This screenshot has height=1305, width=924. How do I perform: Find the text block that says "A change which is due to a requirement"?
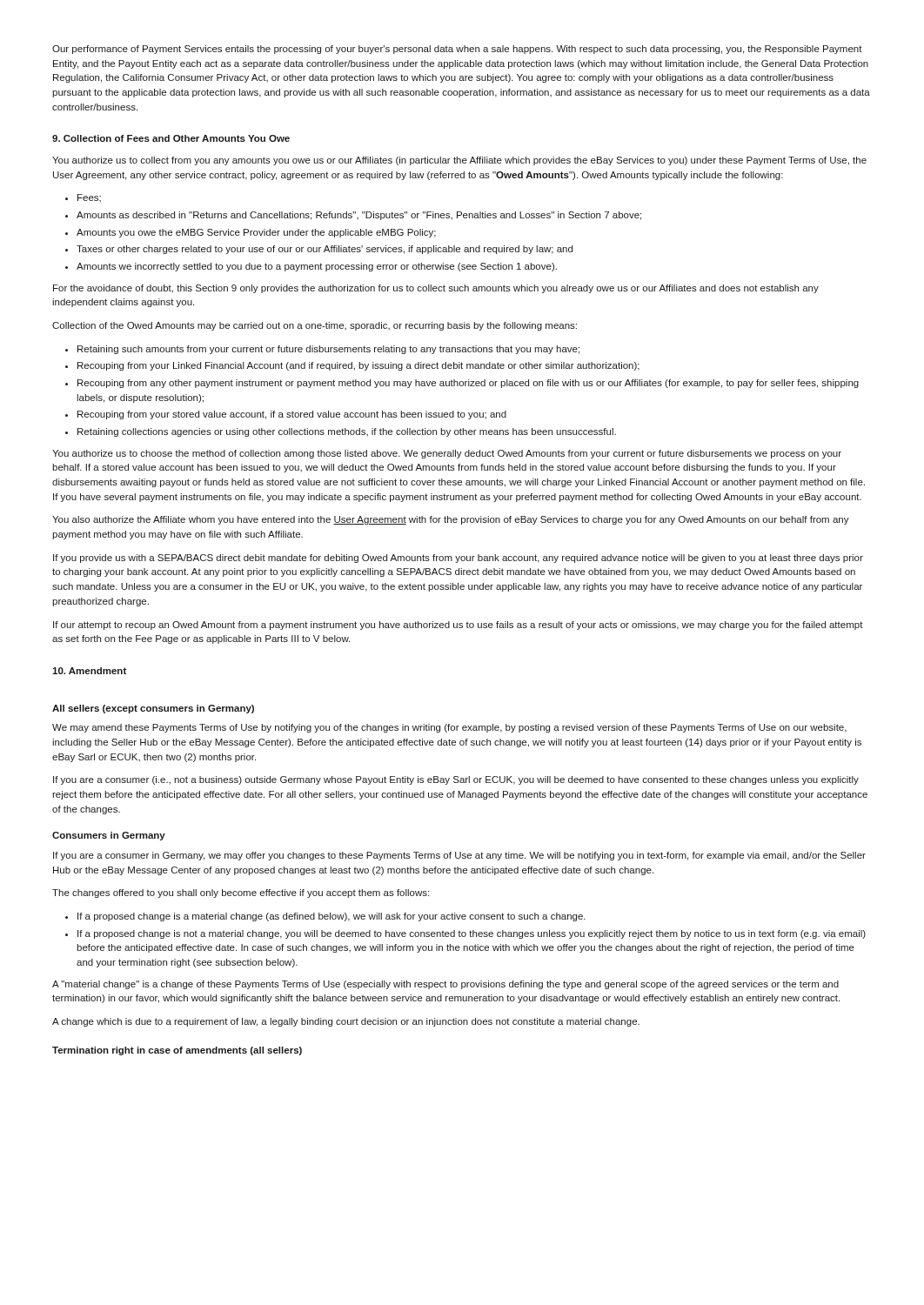pyautogui.click(x=346, y=1021)
